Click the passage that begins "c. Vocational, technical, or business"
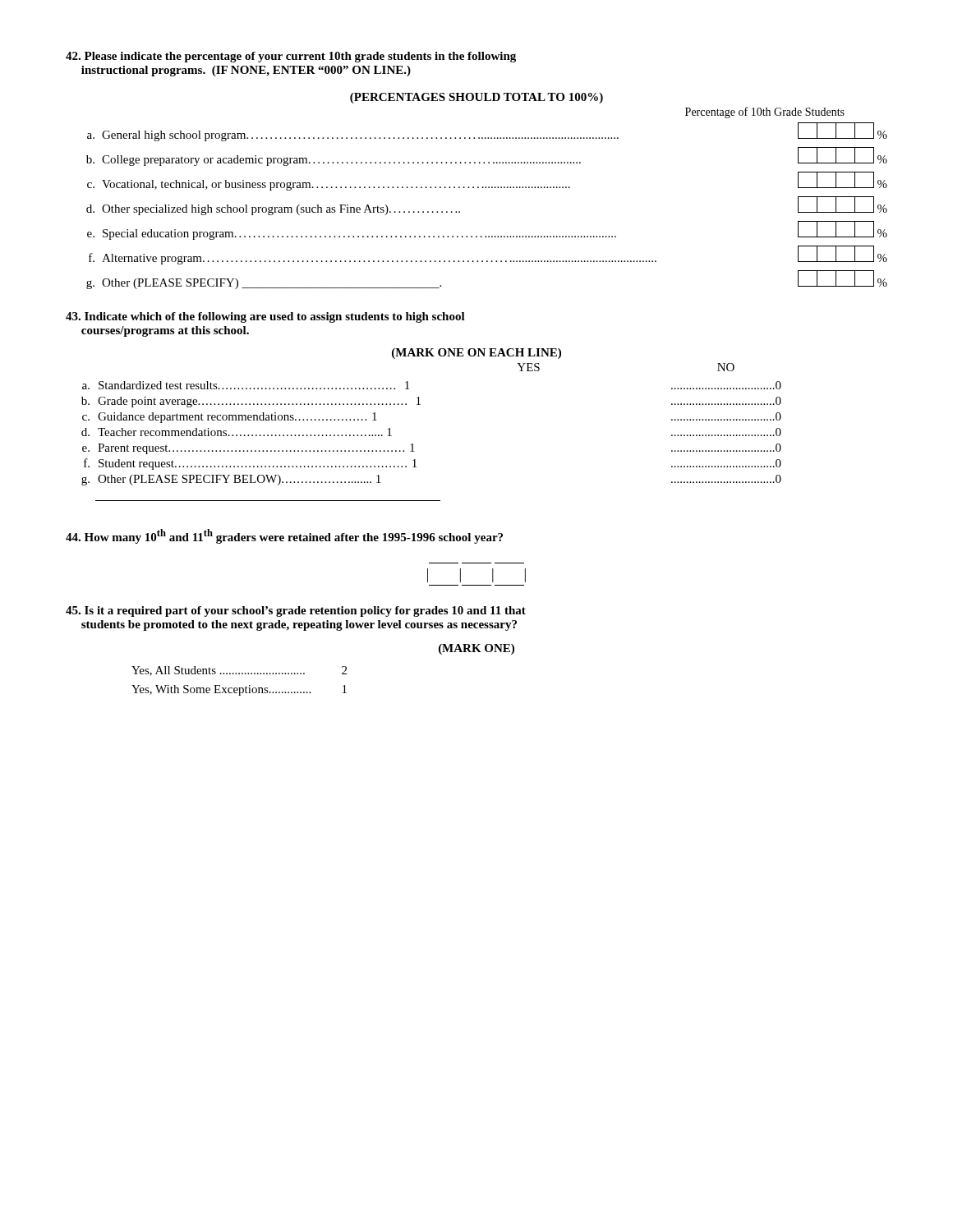Image resolution: width=953 pixels, height=1232 pixels. point(476,181)
